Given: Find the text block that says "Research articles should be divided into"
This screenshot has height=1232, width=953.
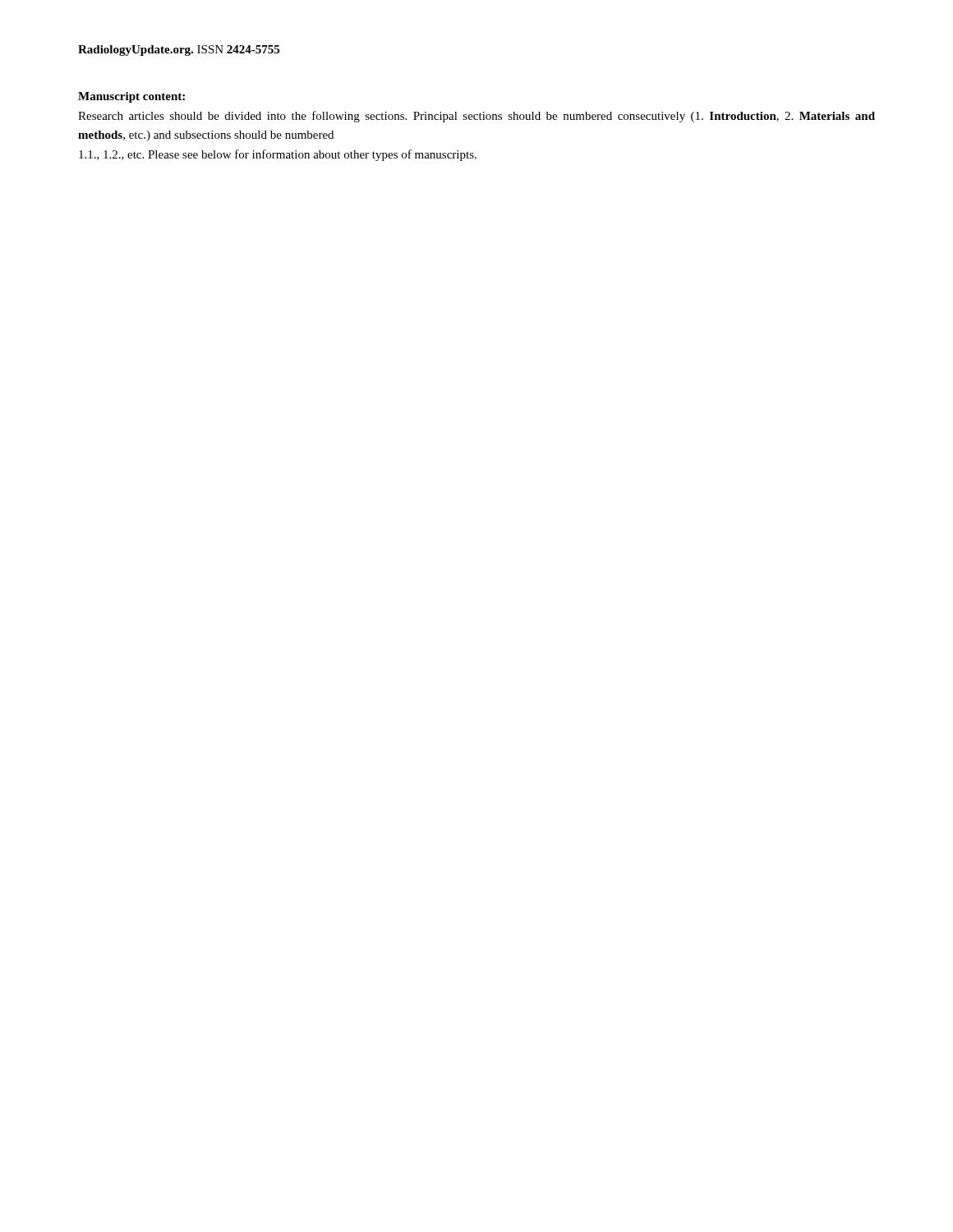Looking at the screenshot, I should coord(476,125).
